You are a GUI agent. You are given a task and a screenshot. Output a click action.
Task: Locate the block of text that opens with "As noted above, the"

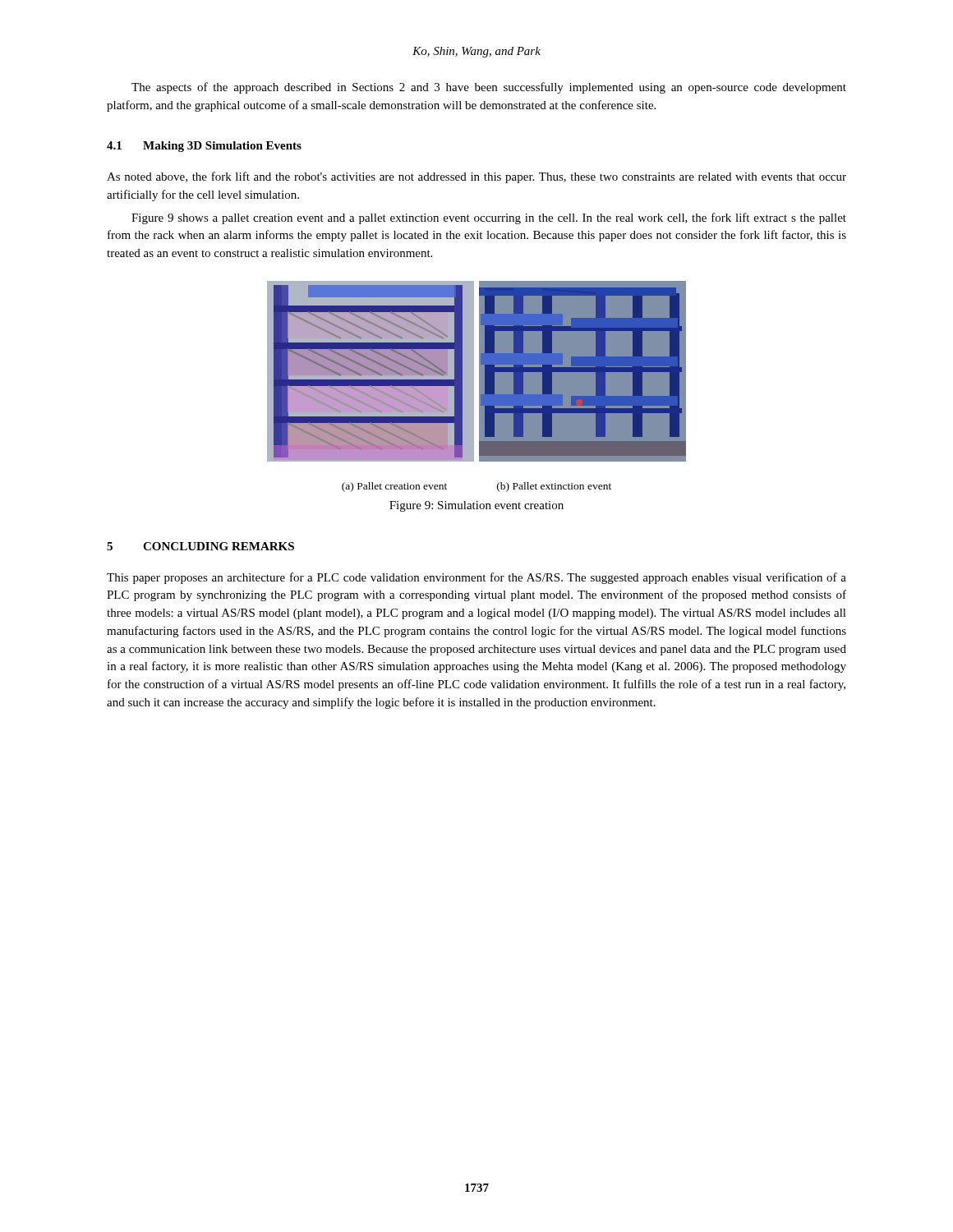click(x=476, y=216)
